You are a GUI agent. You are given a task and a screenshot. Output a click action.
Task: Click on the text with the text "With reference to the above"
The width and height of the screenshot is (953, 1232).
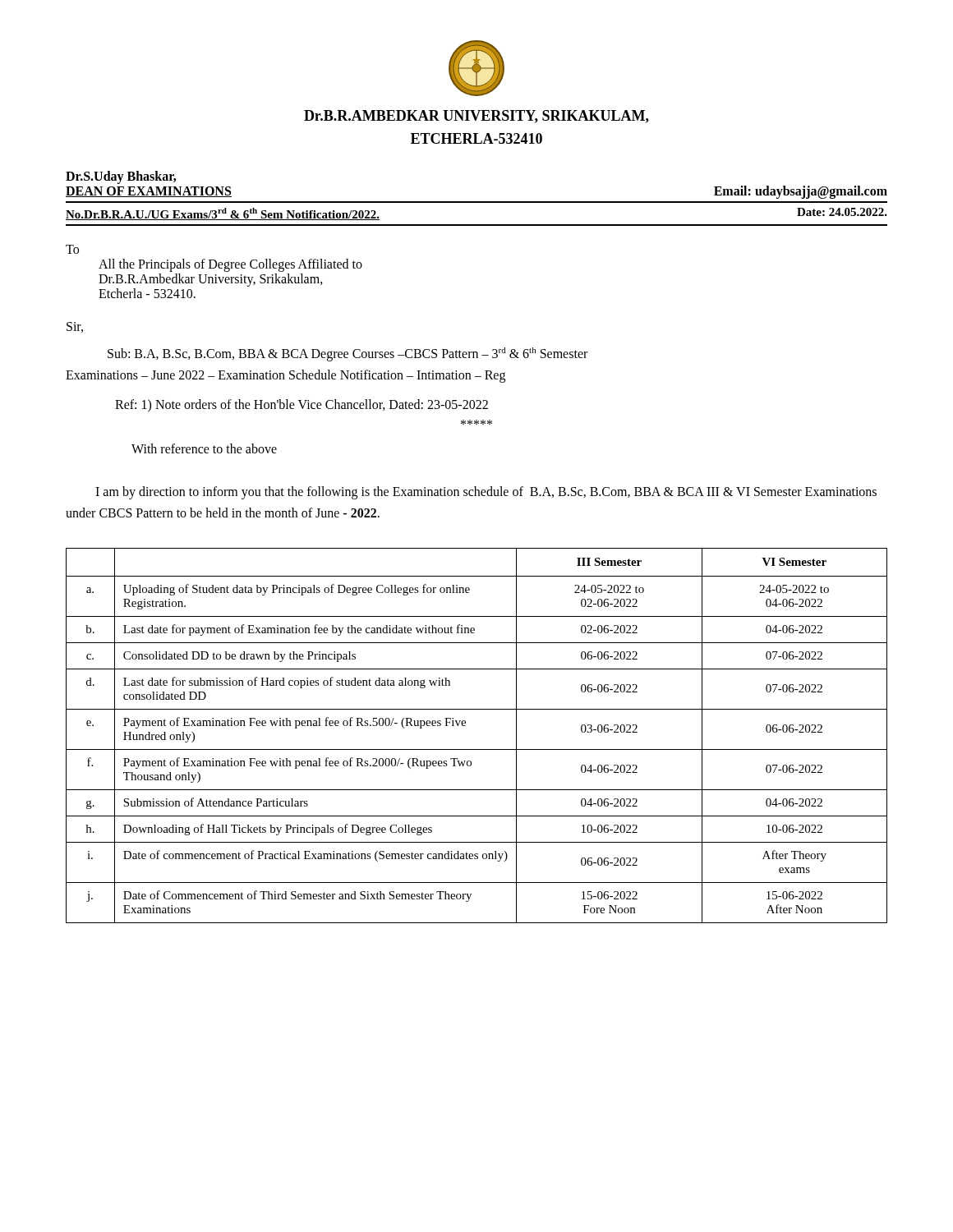(x=204, y=449)
